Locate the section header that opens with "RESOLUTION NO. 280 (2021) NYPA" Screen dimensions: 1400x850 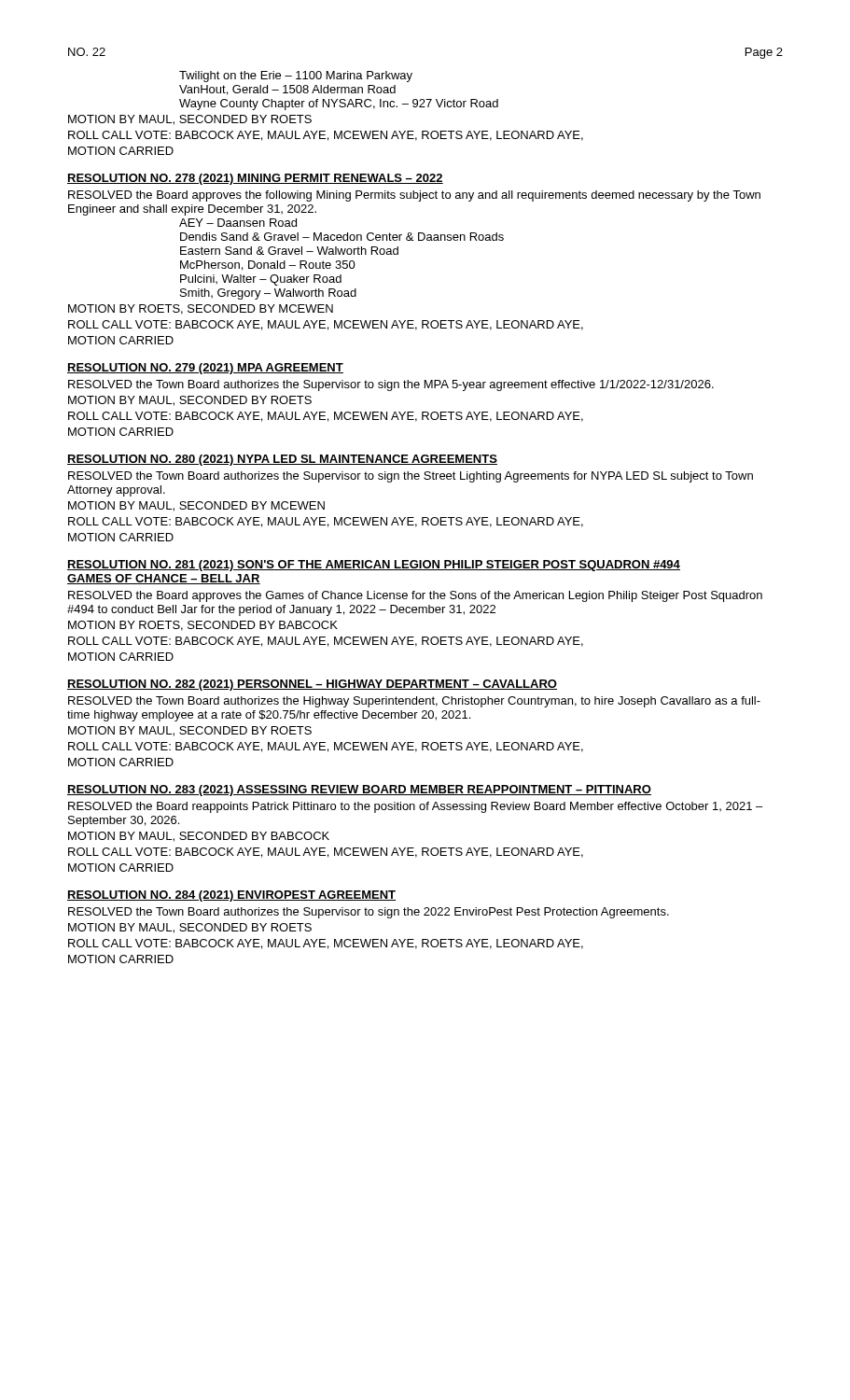(282, 459)
